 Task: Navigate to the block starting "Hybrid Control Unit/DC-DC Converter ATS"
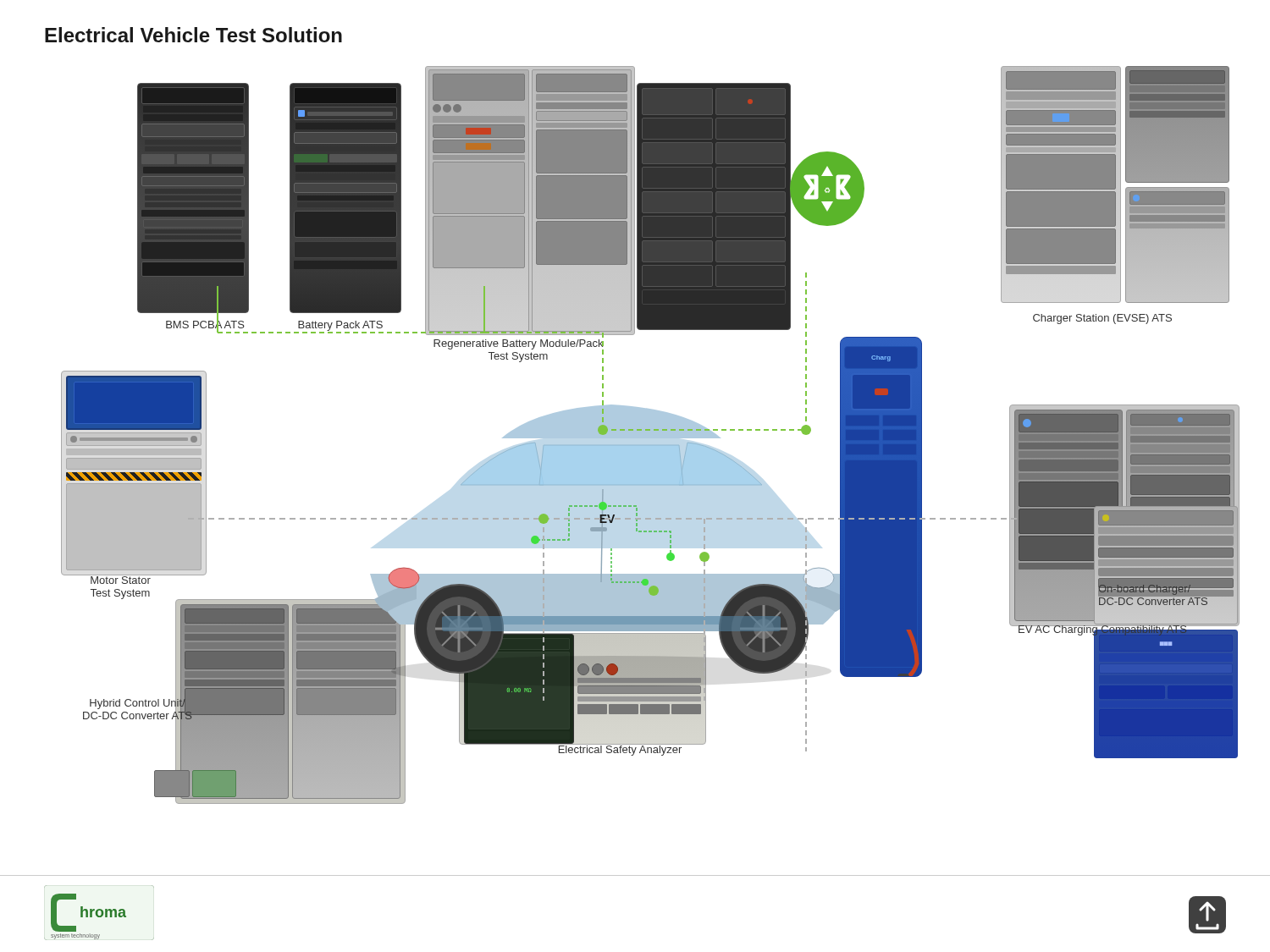(137, 709)
